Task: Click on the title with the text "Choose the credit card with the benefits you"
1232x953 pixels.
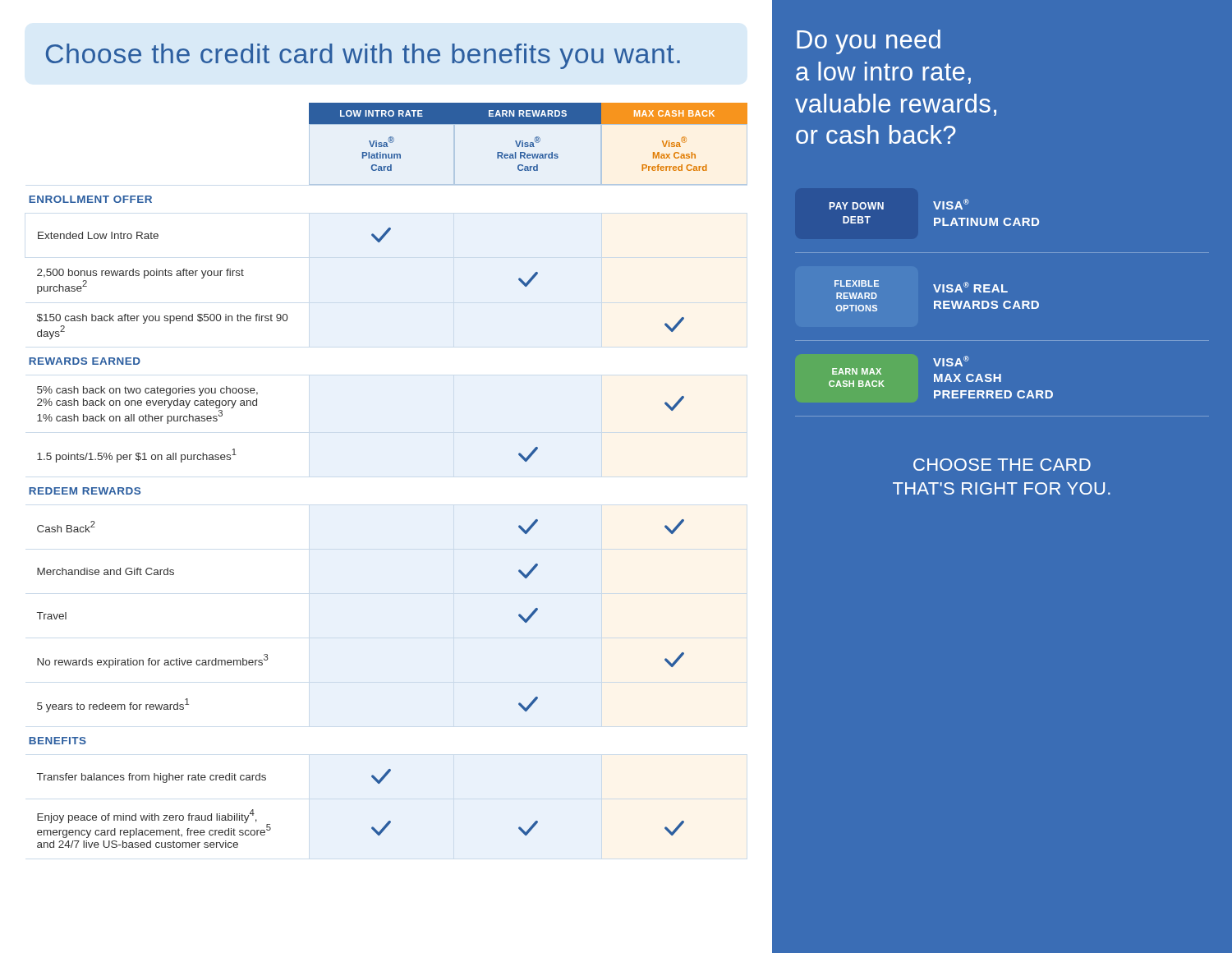Action: pos(386,54)
